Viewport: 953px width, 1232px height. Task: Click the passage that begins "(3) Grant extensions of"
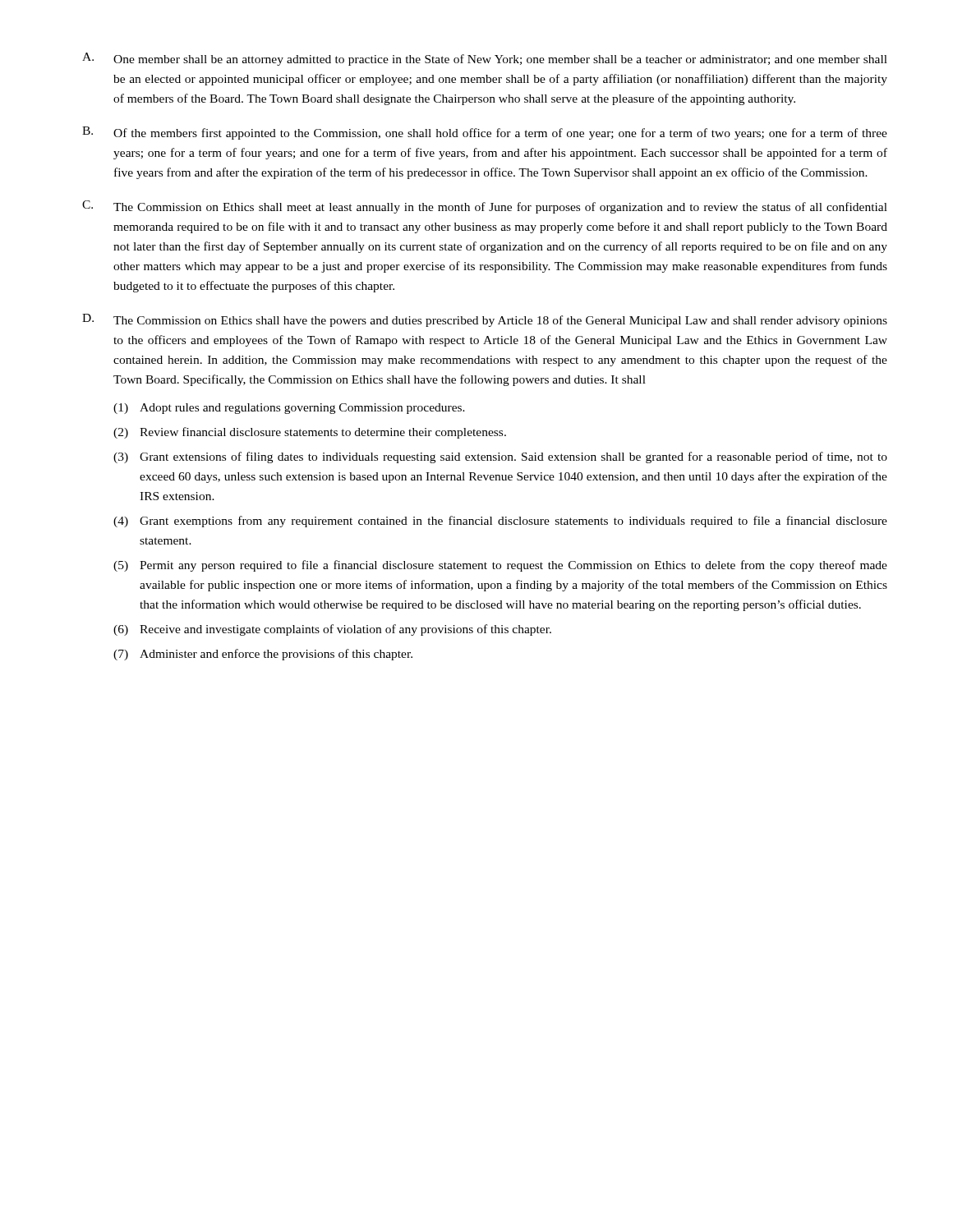(500, 477)
